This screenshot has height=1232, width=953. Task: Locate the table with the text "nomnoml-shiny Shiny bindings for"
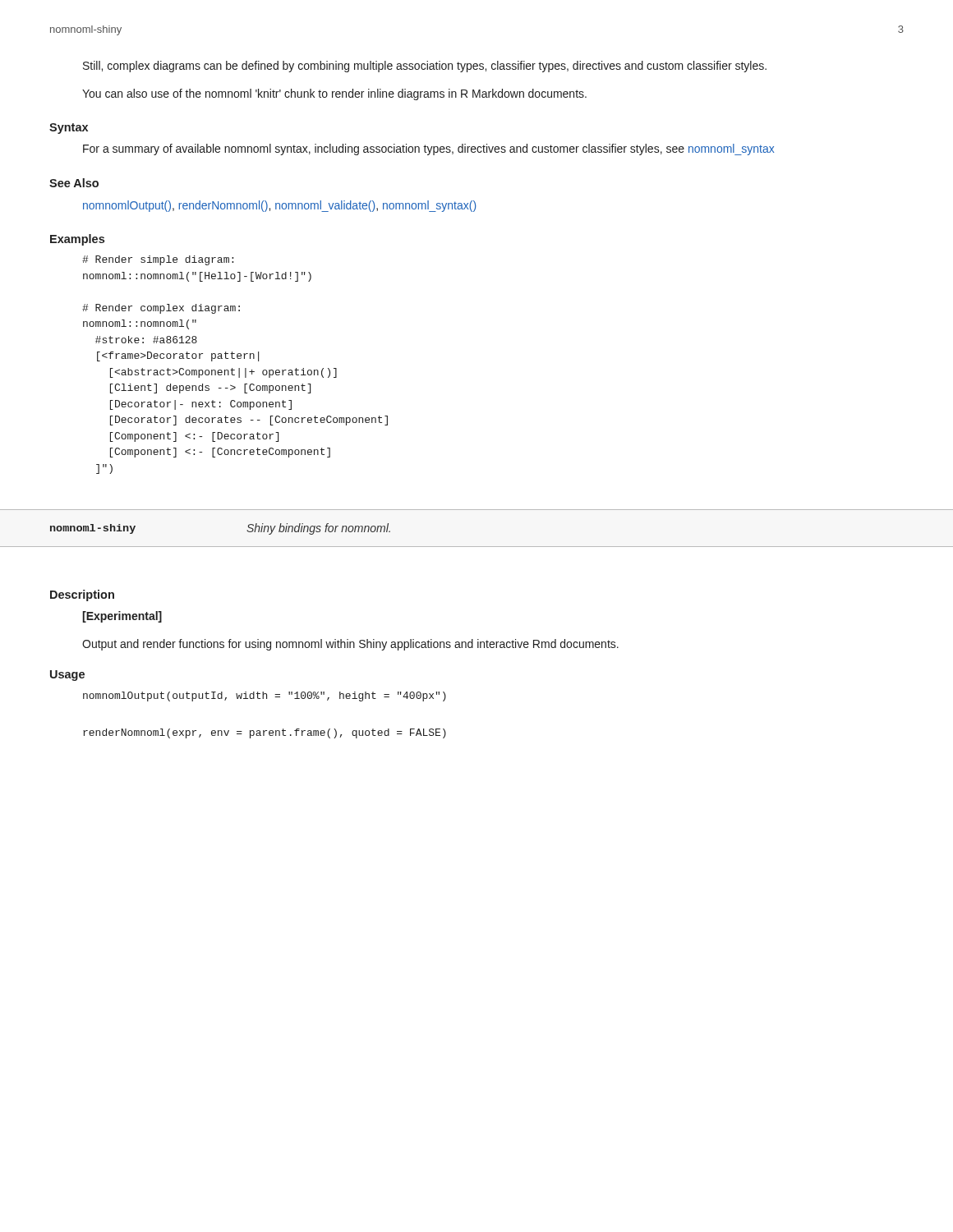tap(476, 528)
